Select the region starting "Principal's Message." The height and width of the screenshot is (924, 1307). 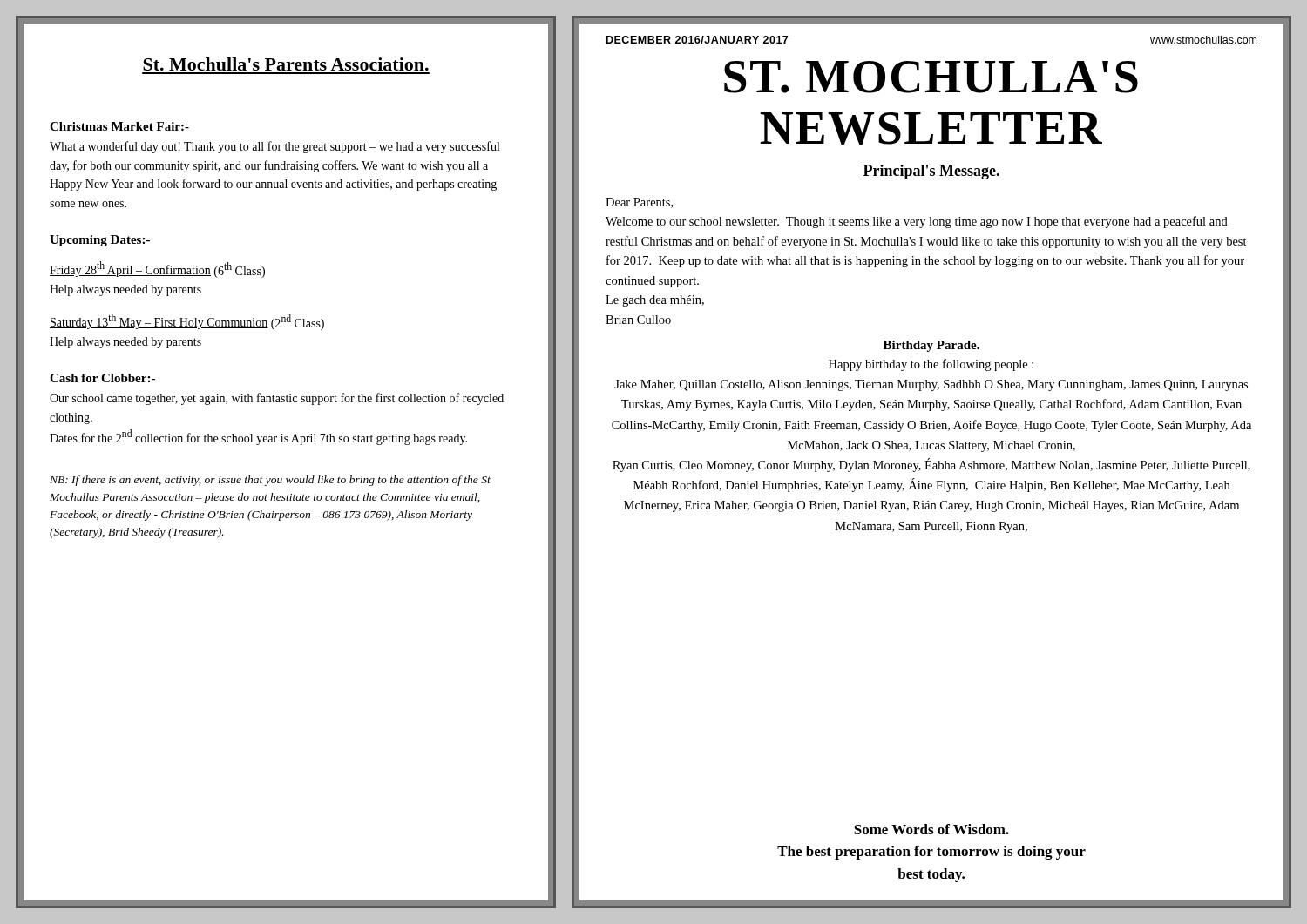(931, 171)
